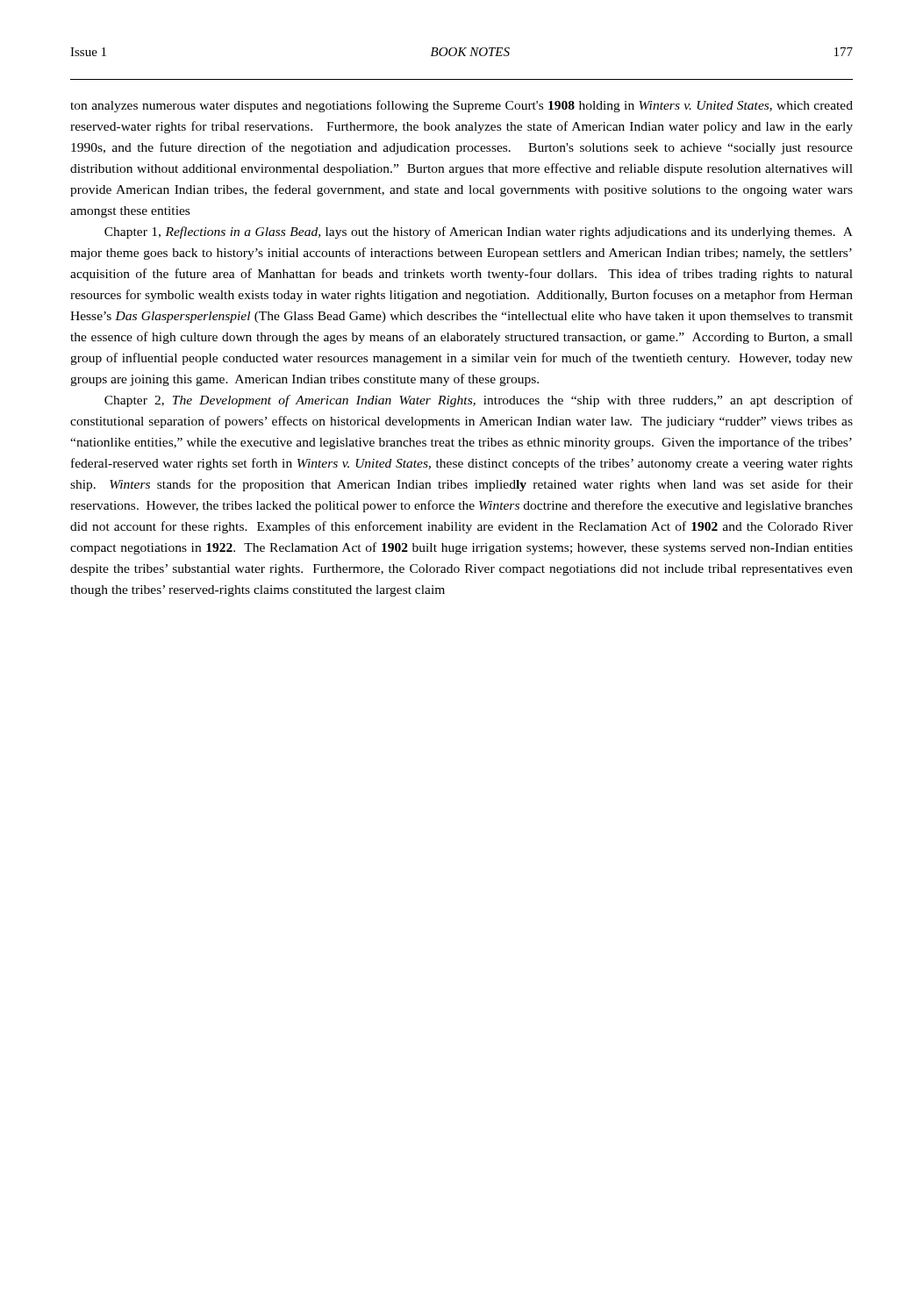Select the text starting "Chapter 2, The Development"
The height and width of the screenshot is (1316, 923).
(462, 495)
